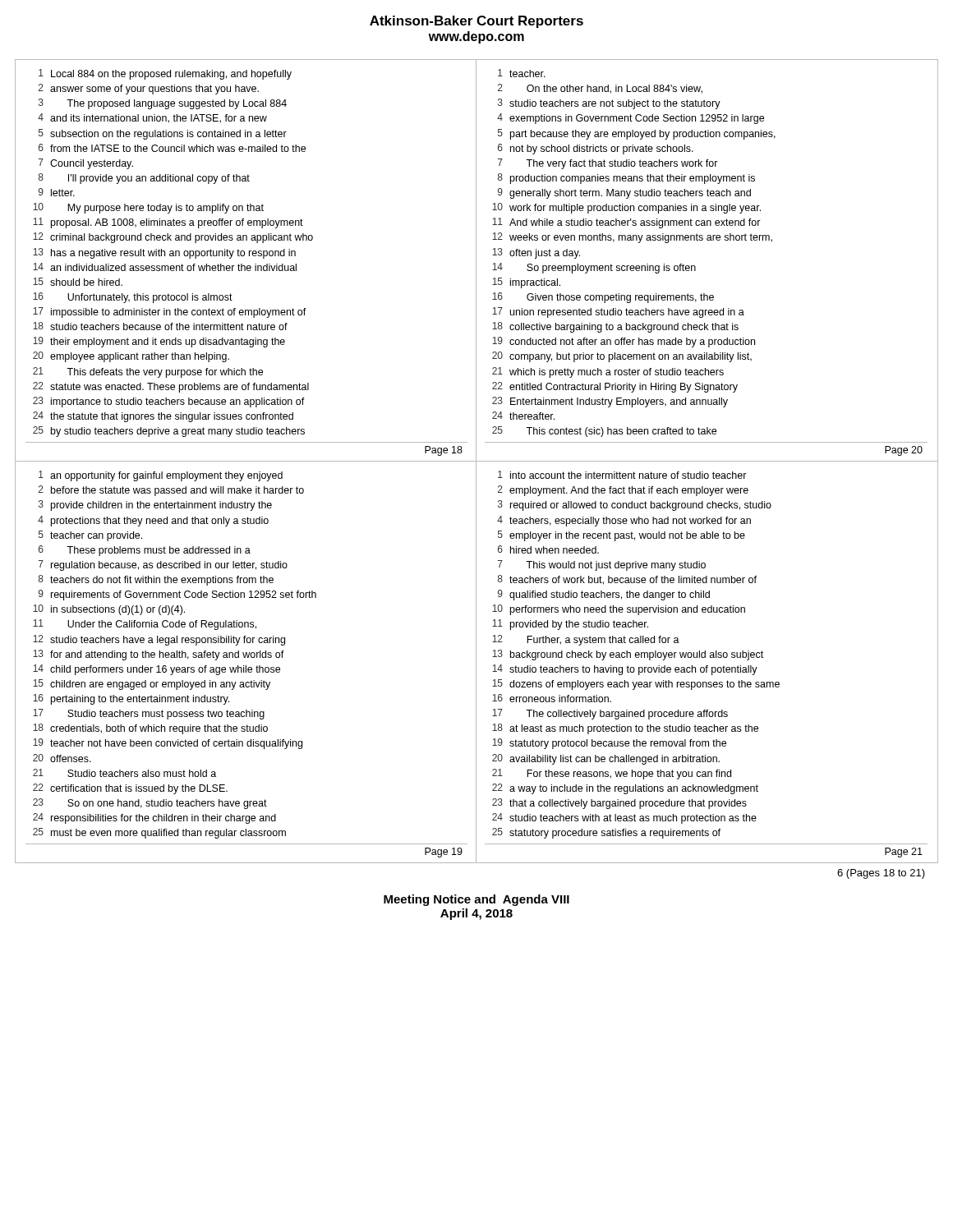Select the element starting "1teacher. 2 On"
This screenshot has width=953, height=1232.
[522, 73]
